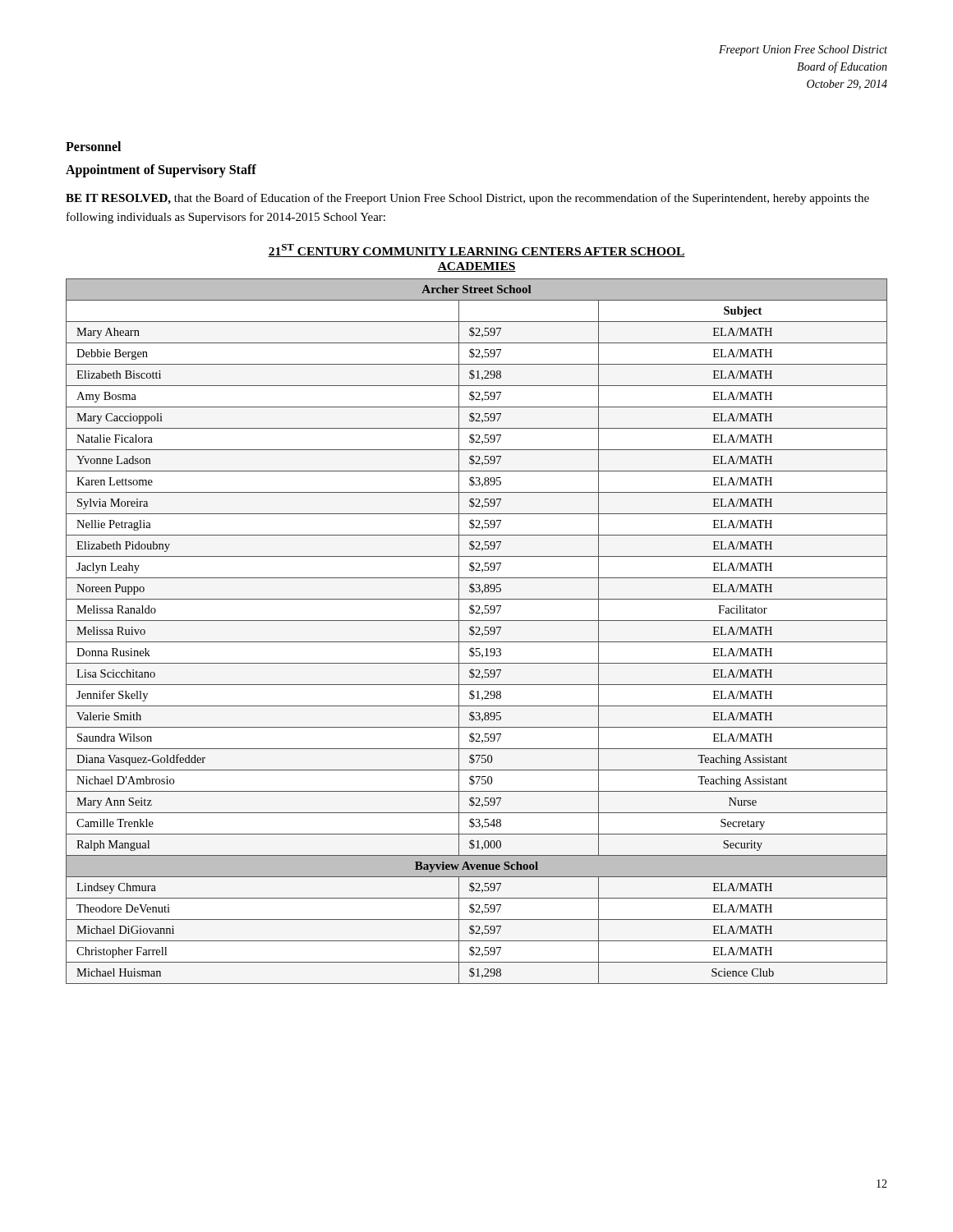Viewport: 953px width, 1232px height.
Task: Point to "Appointment of Supervisory Staff"
Action: pyautogui.click(x=161, y=170)
